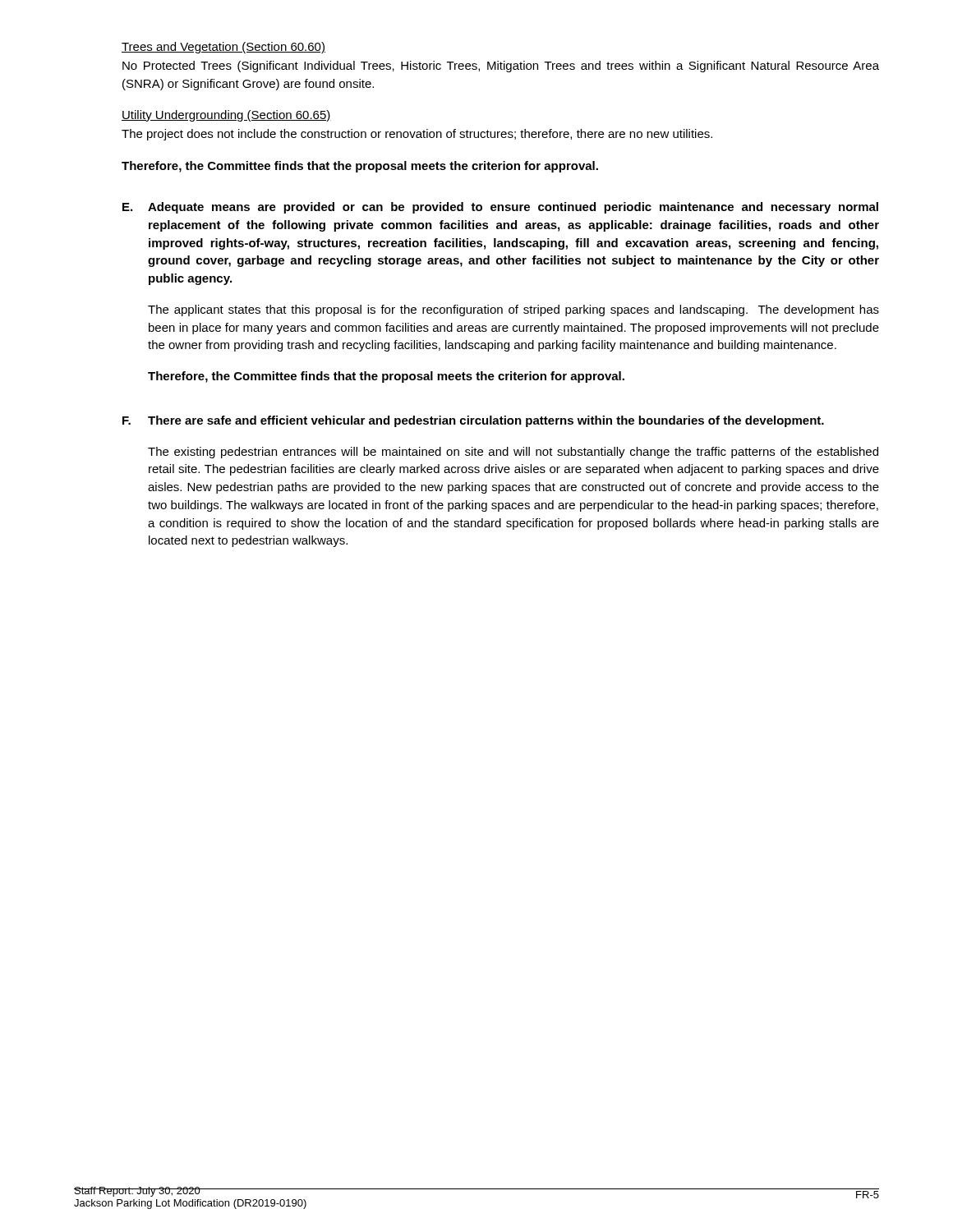Viewport: 953px width, 1232px height.
Task: Click the passage that begins "The applicant states that"
Action: [513, 327]
